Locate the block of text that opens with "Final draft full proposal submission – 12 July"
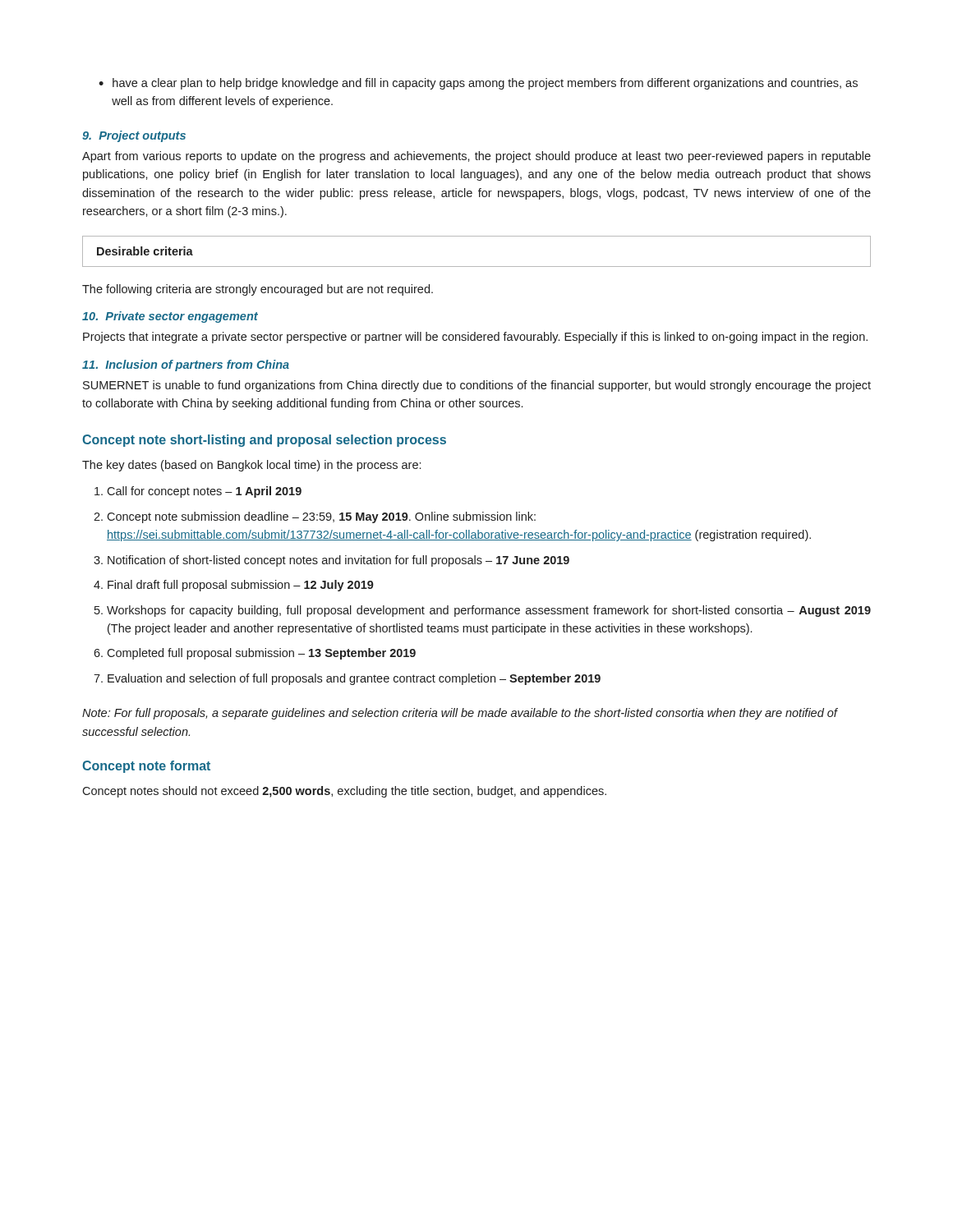The height and width of the screenshot is (1232, 953). [x=240, y=585]
